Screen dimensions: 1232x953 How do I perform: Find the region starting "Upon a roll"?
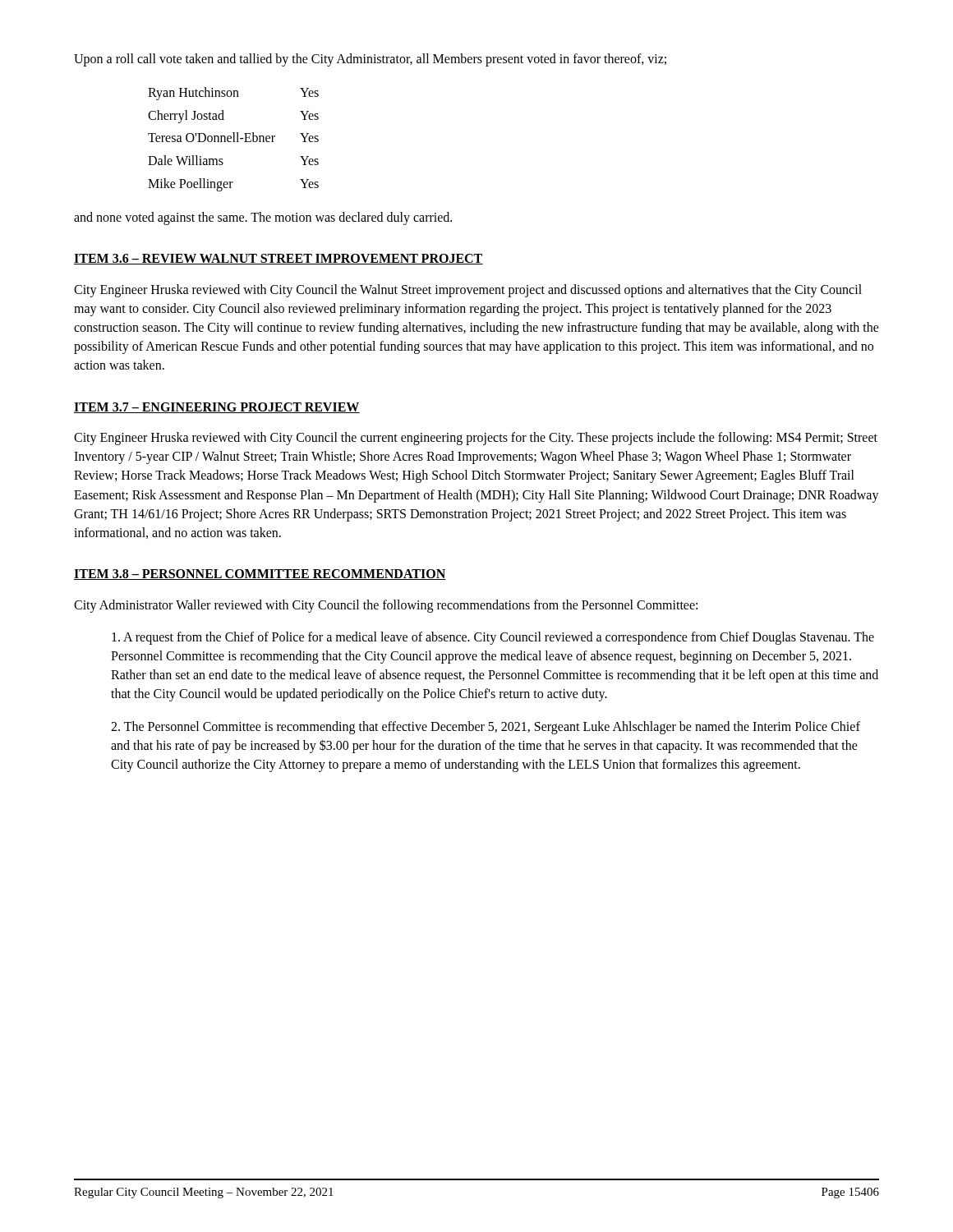coord(371,59)
